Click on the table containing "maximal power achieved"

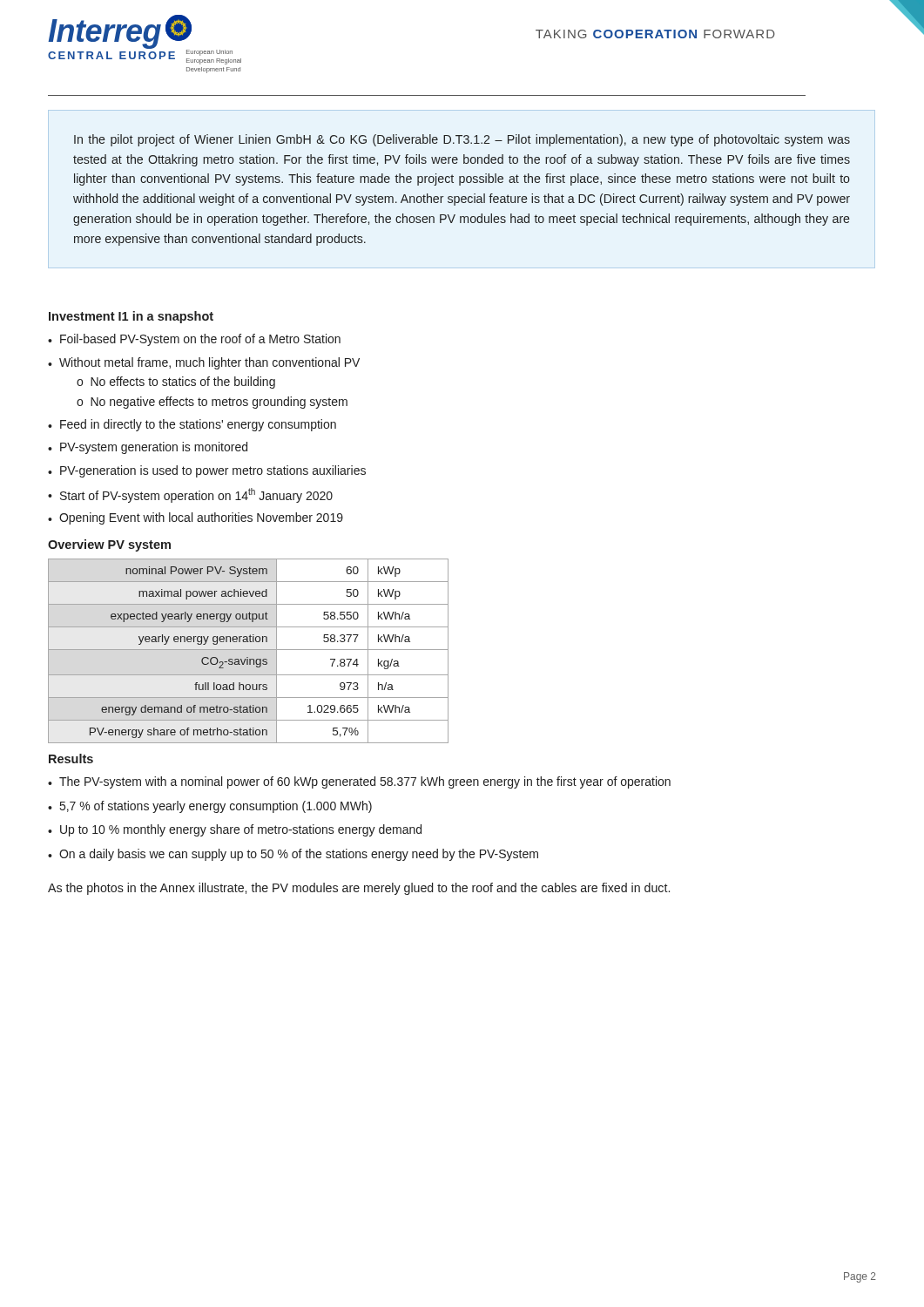462,651
